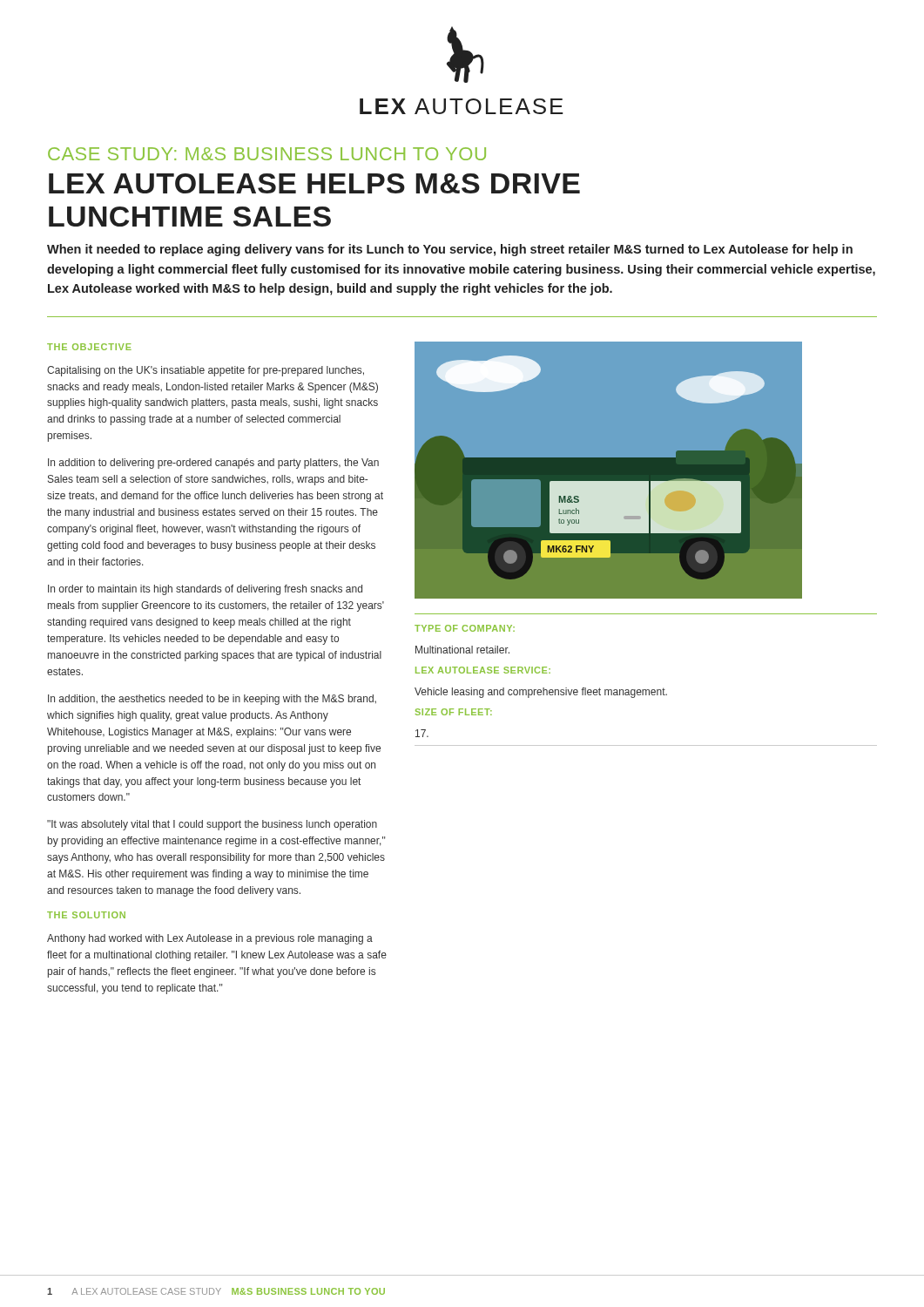Image resolution: width=924 pixels, height=1307 pixels.
Task: Find the text with the text "Multinational retailer."
Action: tap(462, 650)
